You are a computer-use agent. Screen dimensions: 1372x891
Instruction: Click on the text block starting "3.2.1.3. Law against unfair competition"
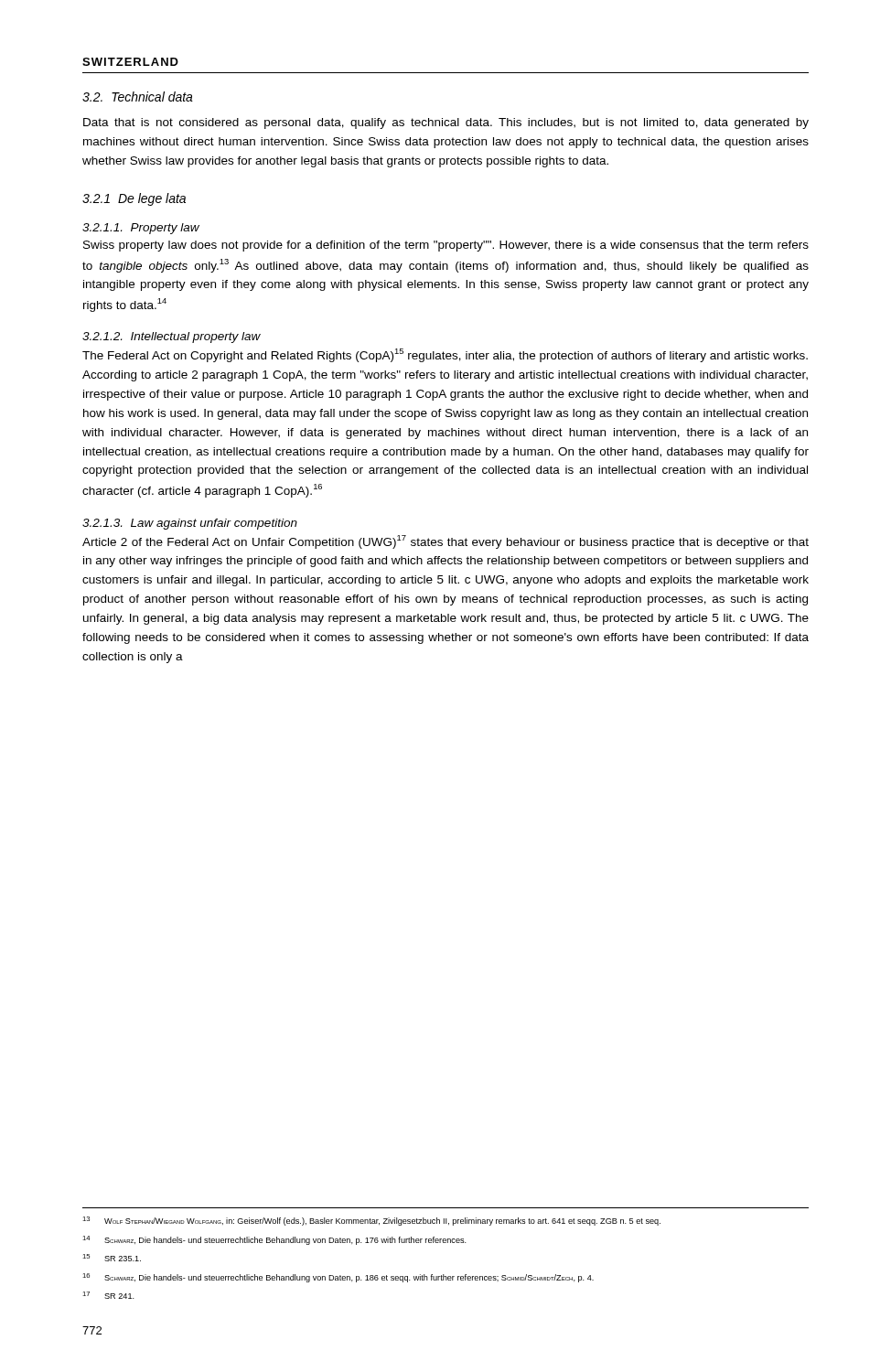(190, 523)
